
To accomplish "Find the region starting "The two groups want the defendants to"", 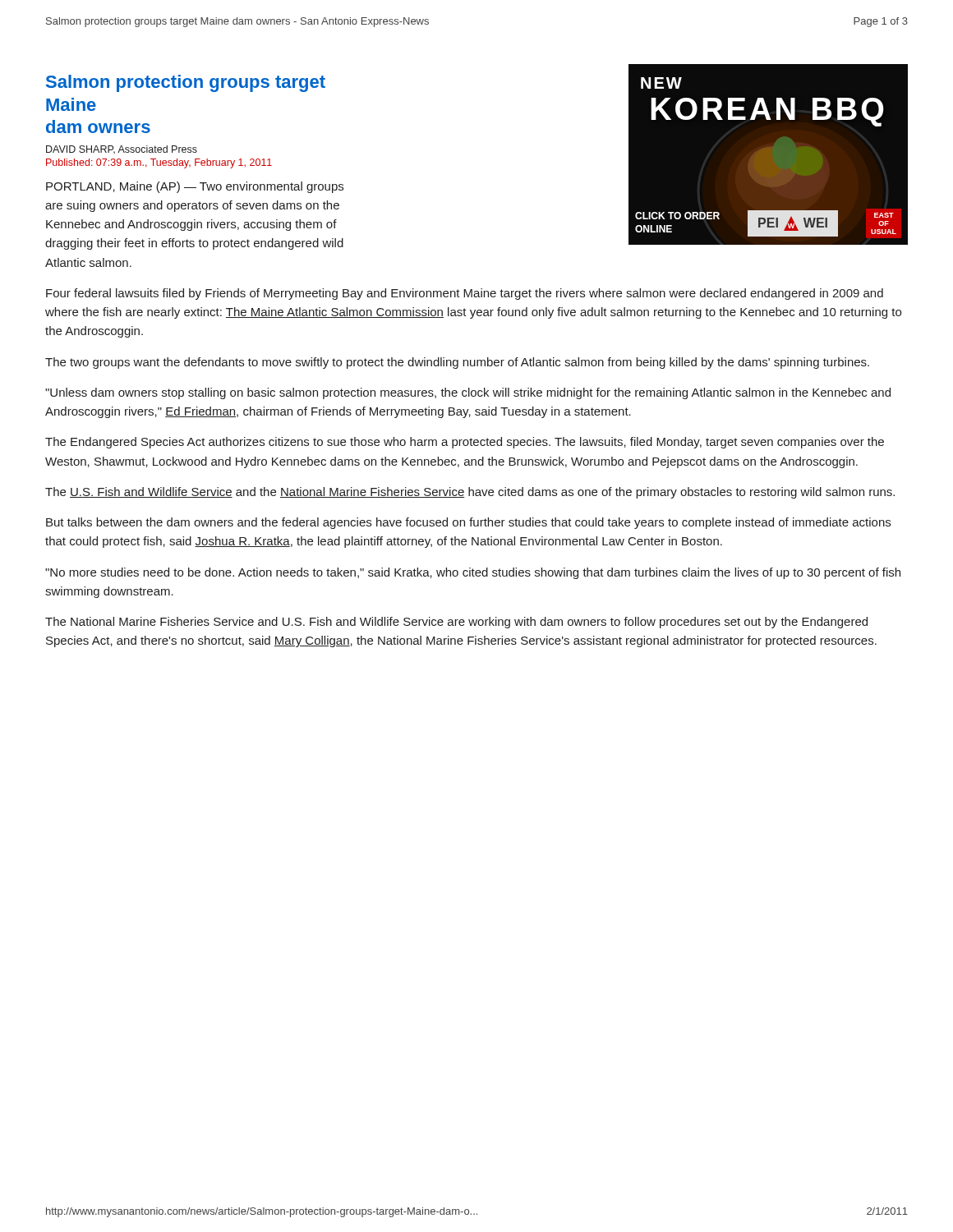I will (x=458, y=361).
